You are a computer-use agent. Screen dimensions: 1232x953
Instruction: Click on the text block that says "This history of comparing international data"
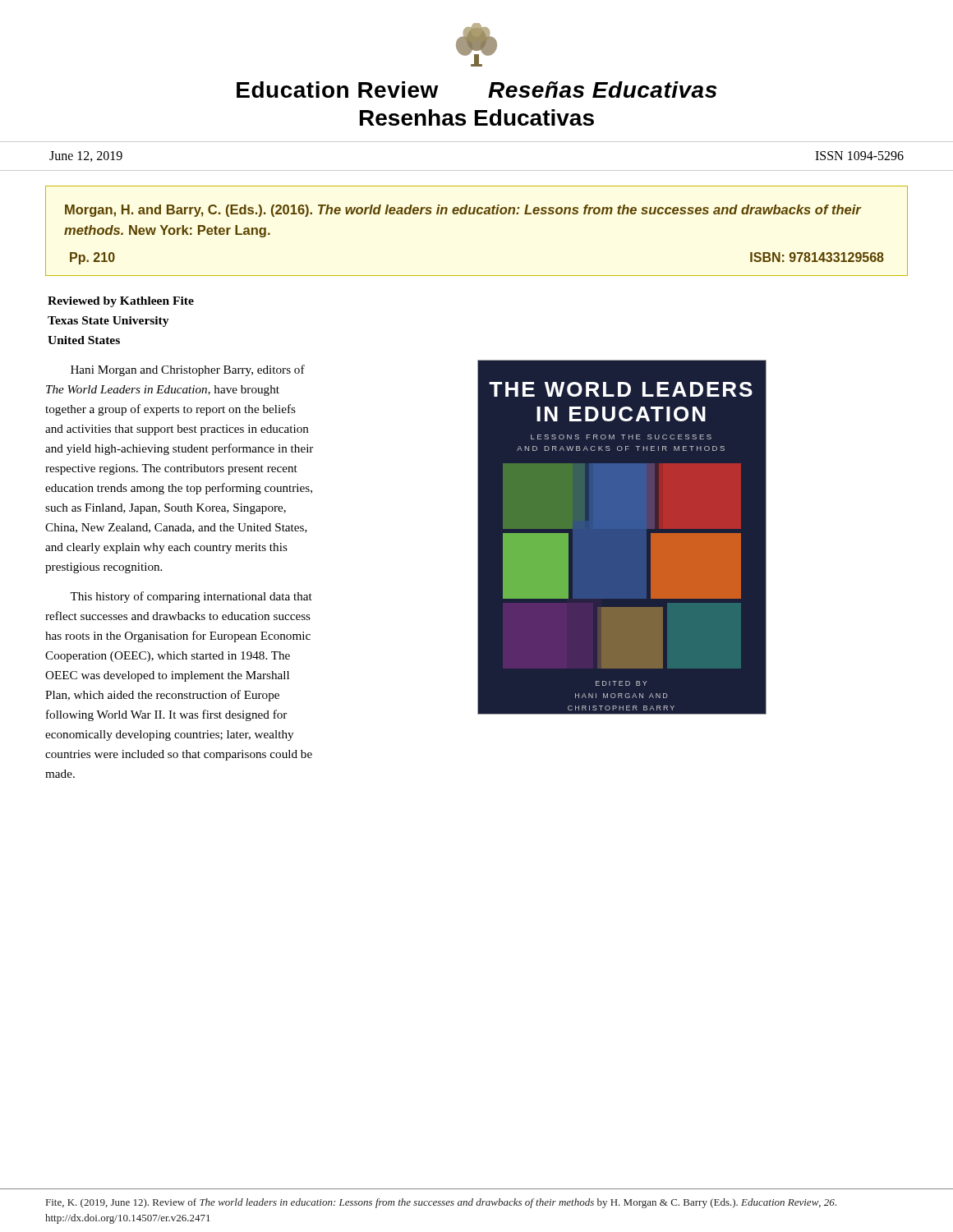pyautogui.click(x=179, y=684)
